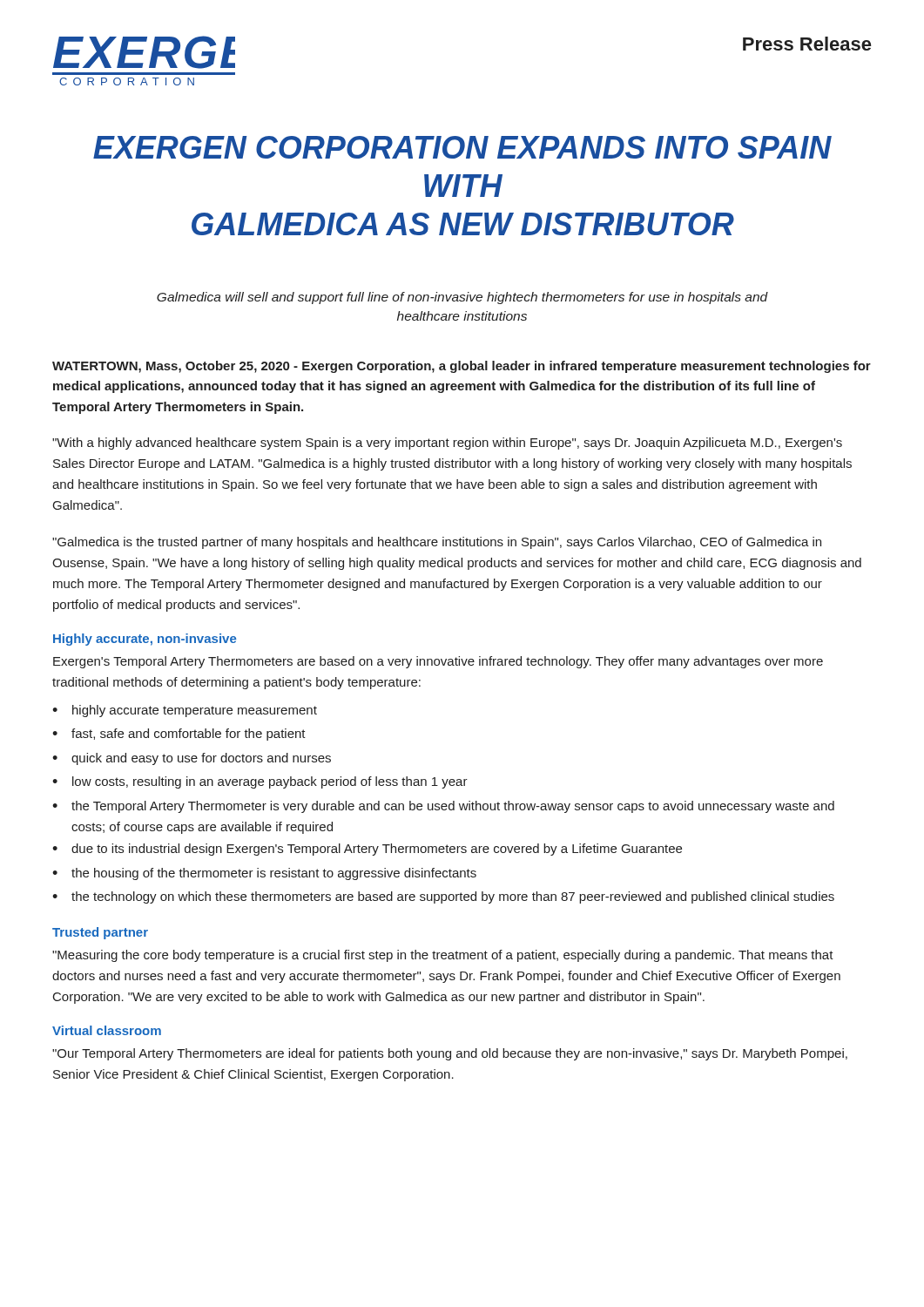Viewport: 924px width, 1307px height.
Task: Click the passage that begins "Exergen's Temporal Artery"
Action: 438,671
